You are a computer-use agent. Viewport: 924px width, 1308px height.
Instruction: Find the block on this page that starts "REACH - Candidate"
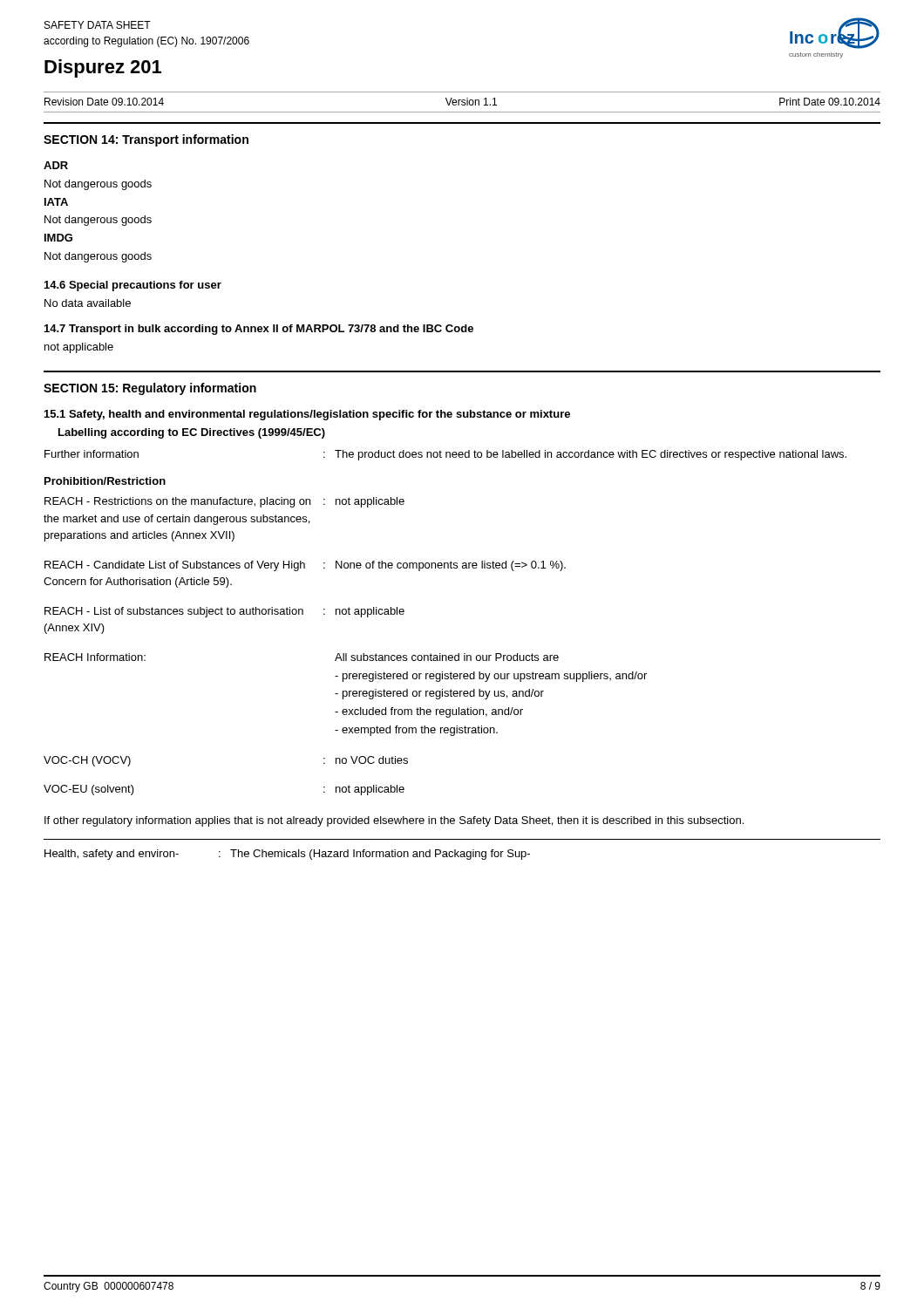(462, 573)
